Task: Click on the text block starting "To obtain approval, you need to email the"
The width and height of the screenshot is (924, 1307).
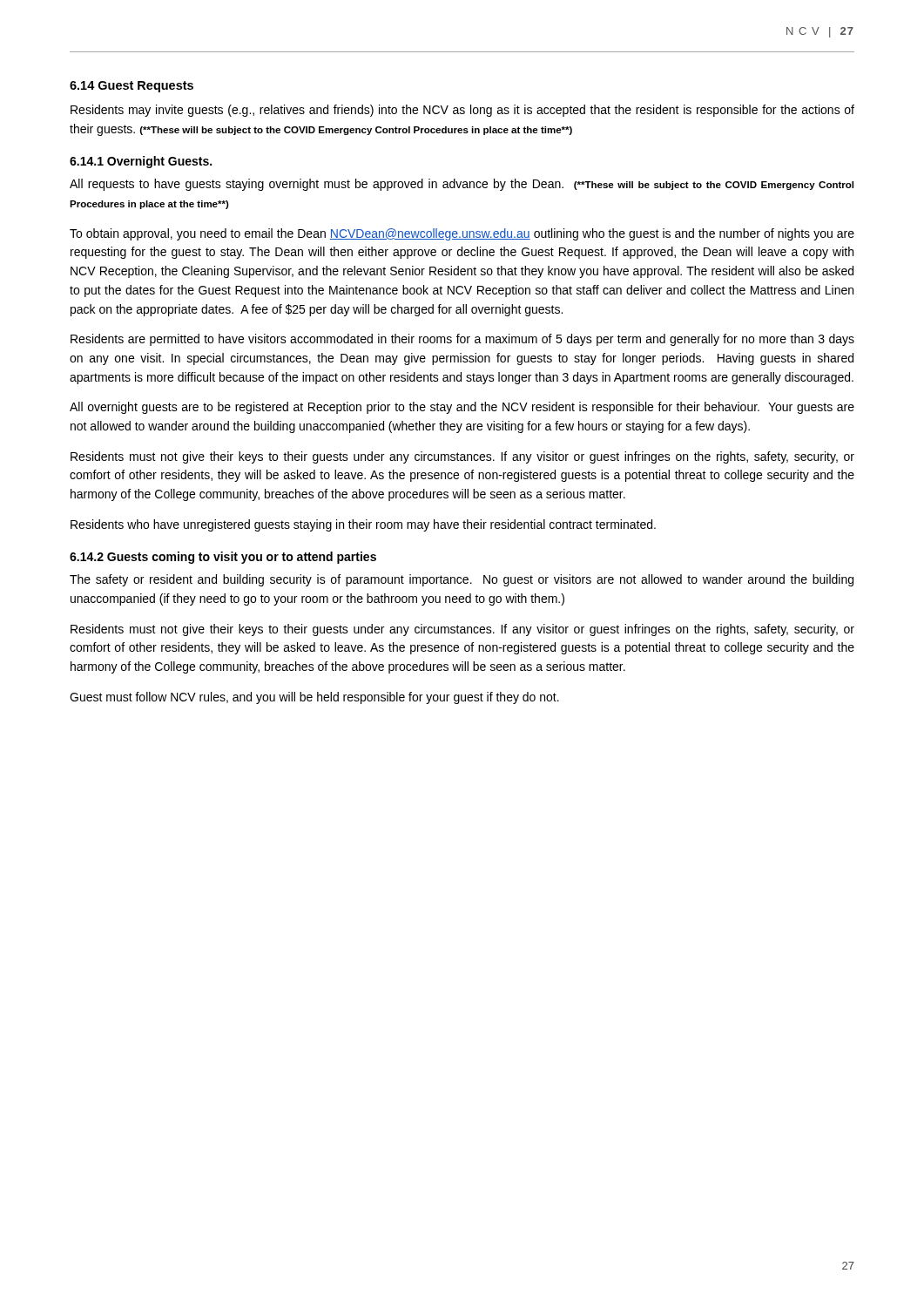Action: (462, 272)
